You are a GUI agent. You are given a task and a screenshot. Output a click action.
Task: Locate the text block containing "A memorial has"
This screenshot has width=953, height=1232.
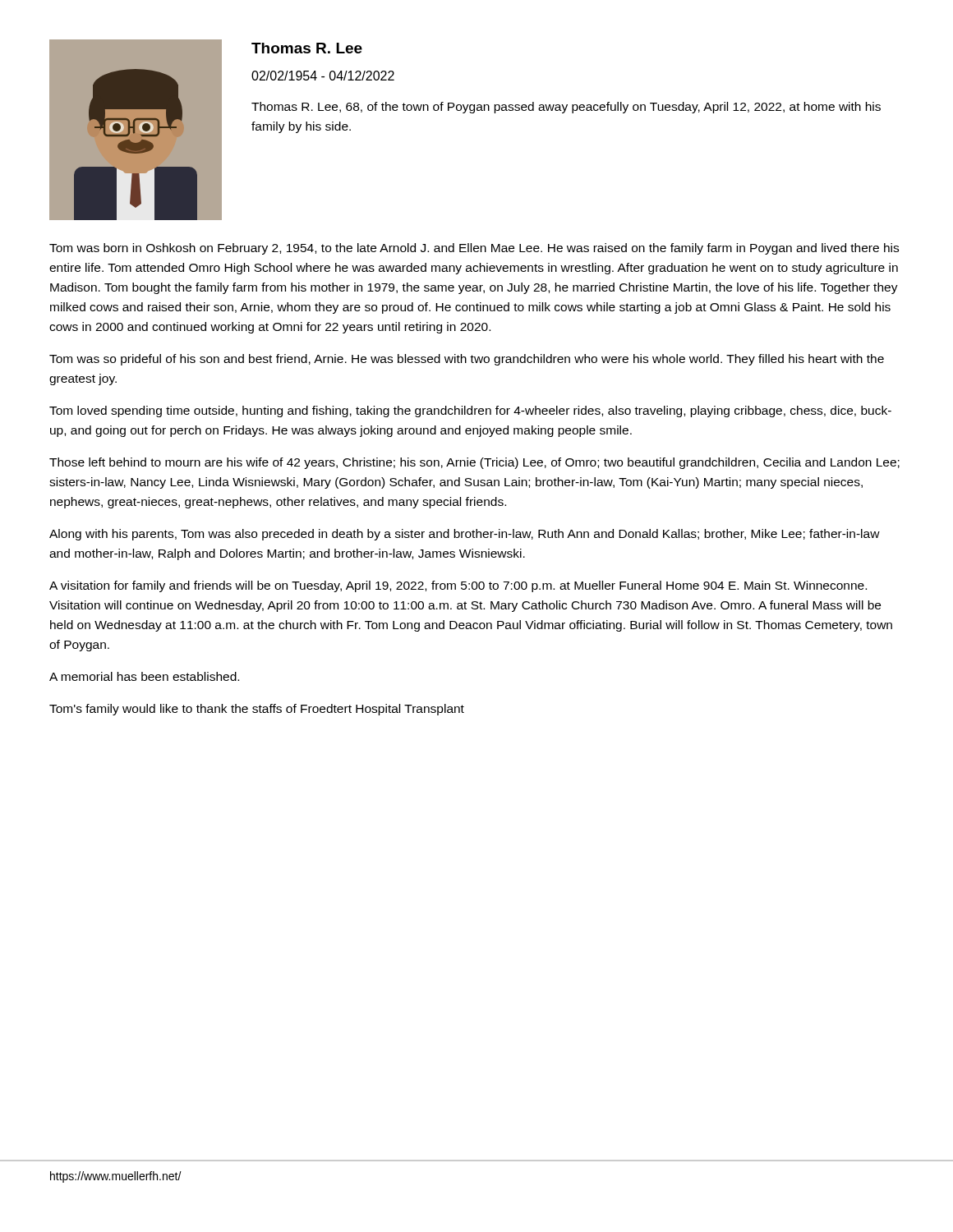pyautogui.click(x=145, y=677)
